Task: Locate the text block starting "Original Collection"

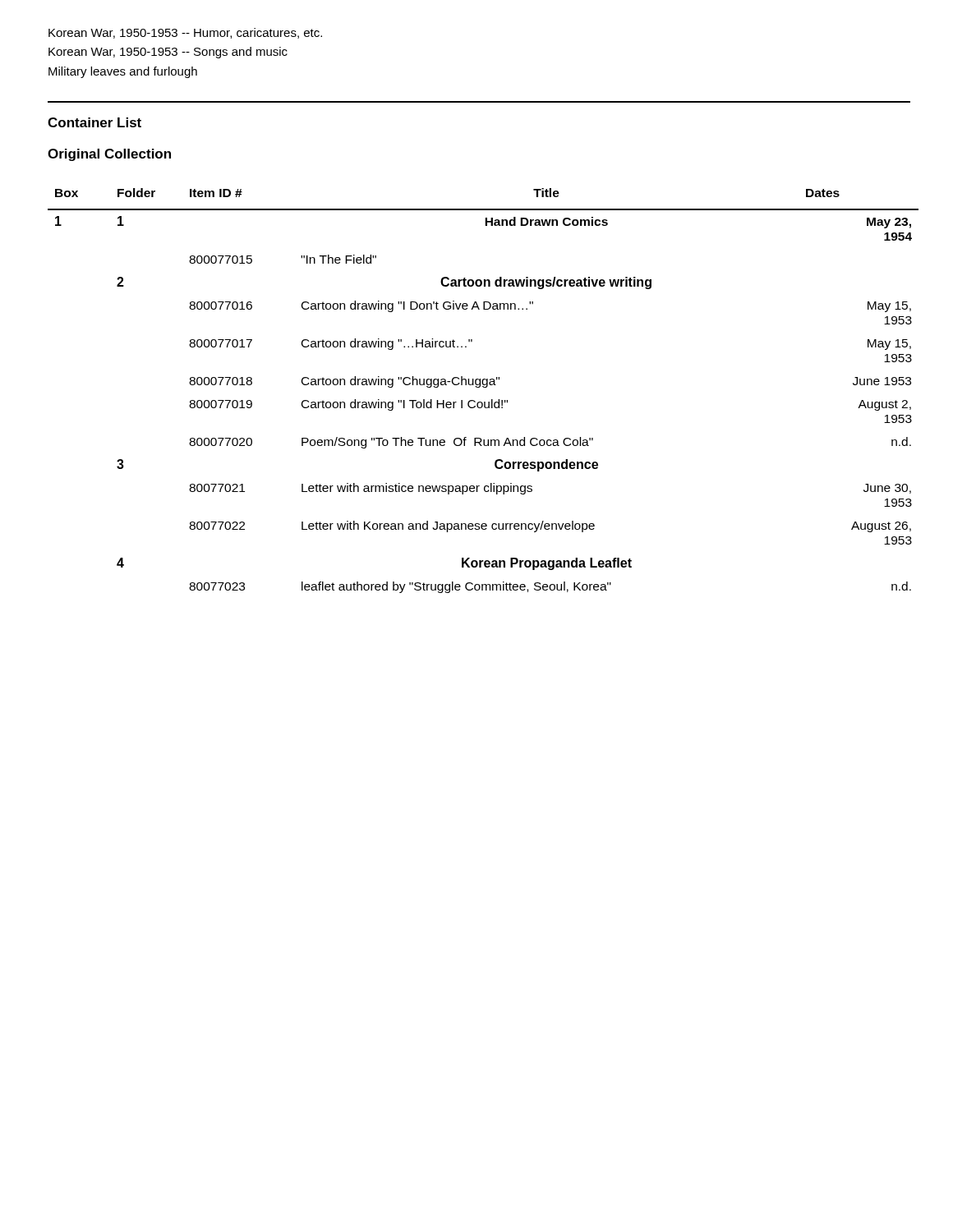Action: (x=110, y=154)
